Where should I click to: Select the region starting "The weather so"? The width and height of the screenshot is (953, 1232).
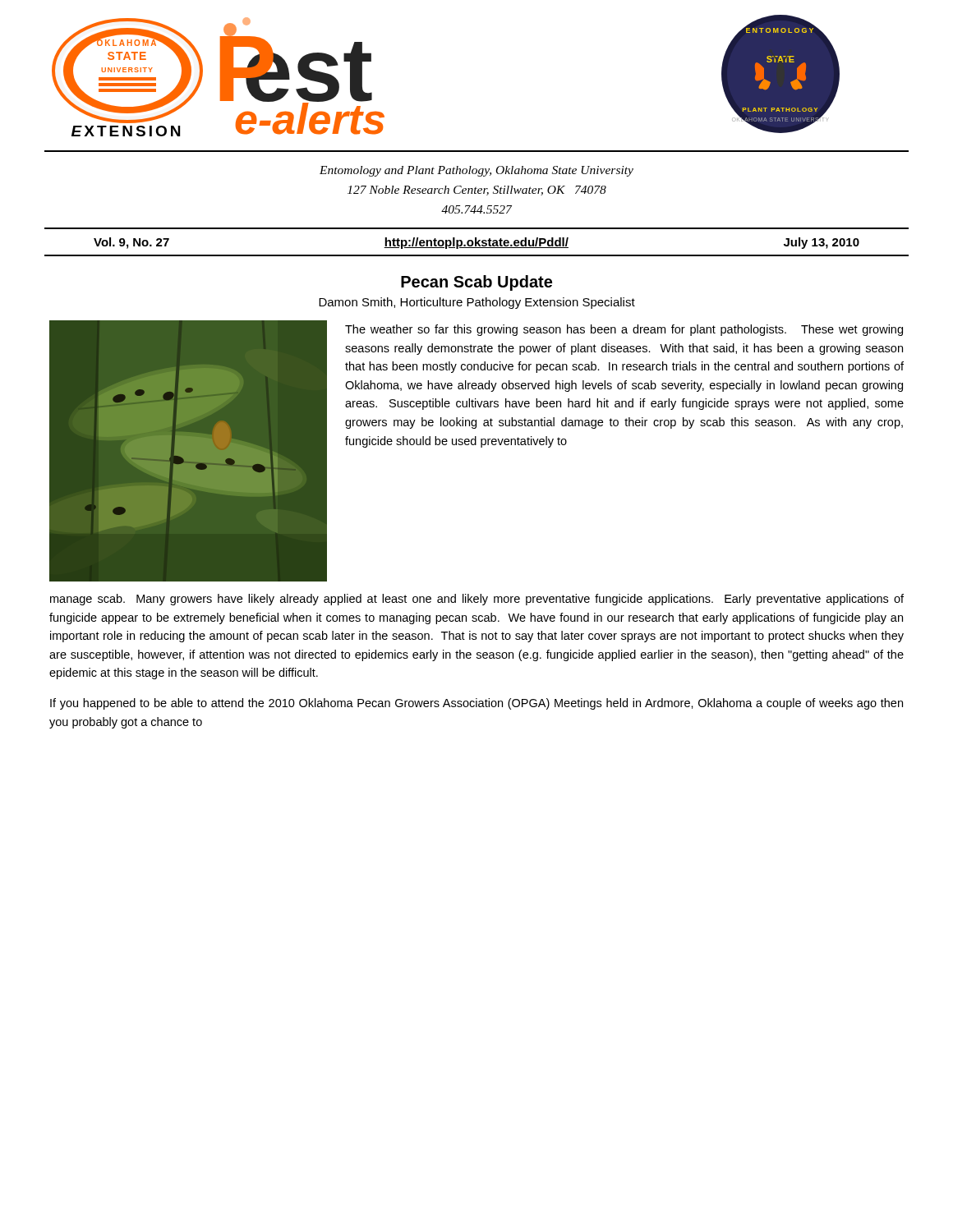point(624,385)
